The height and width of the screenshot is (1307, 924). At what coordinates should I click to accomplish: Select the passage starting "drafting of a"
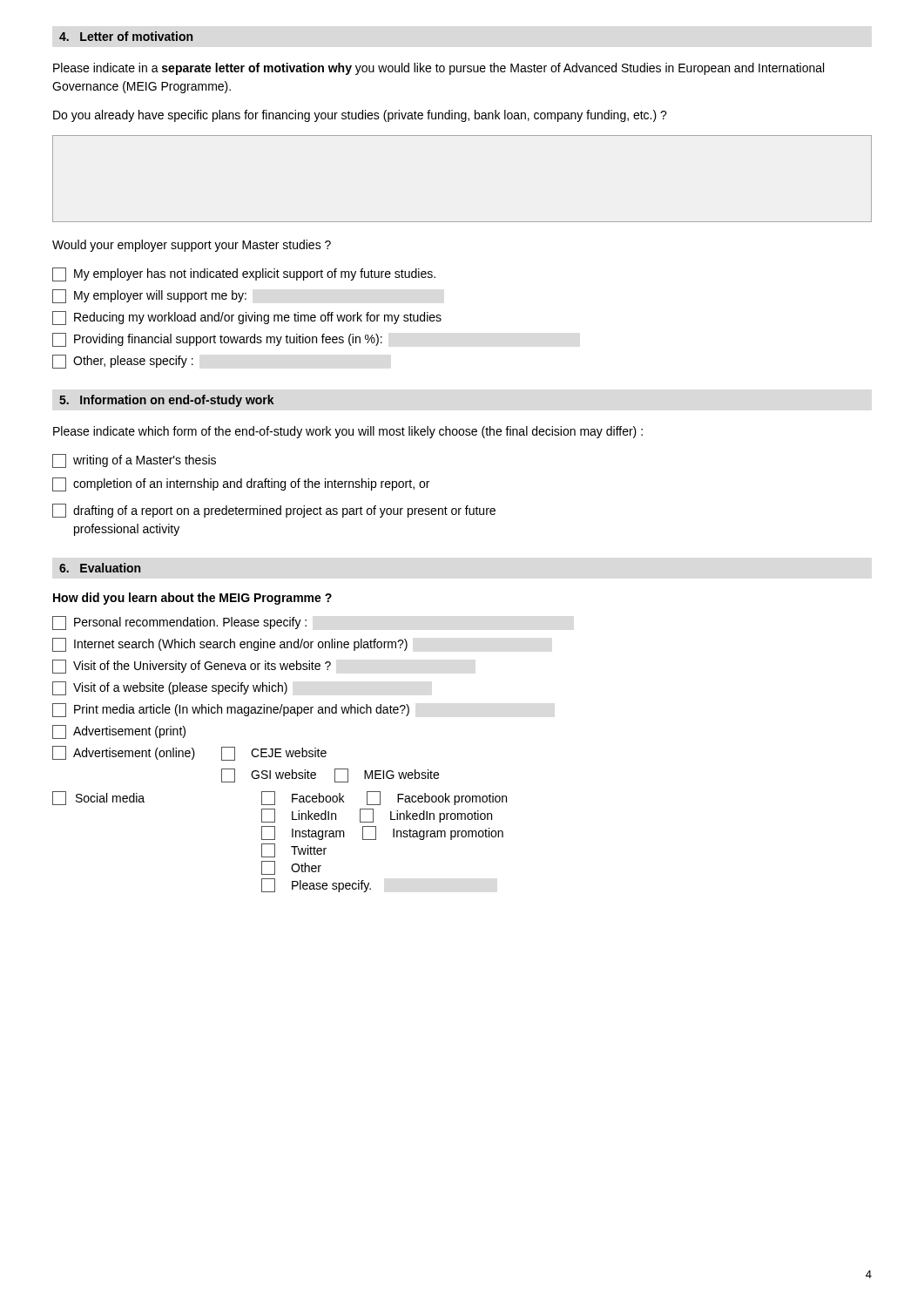click(x=274, y=520)
